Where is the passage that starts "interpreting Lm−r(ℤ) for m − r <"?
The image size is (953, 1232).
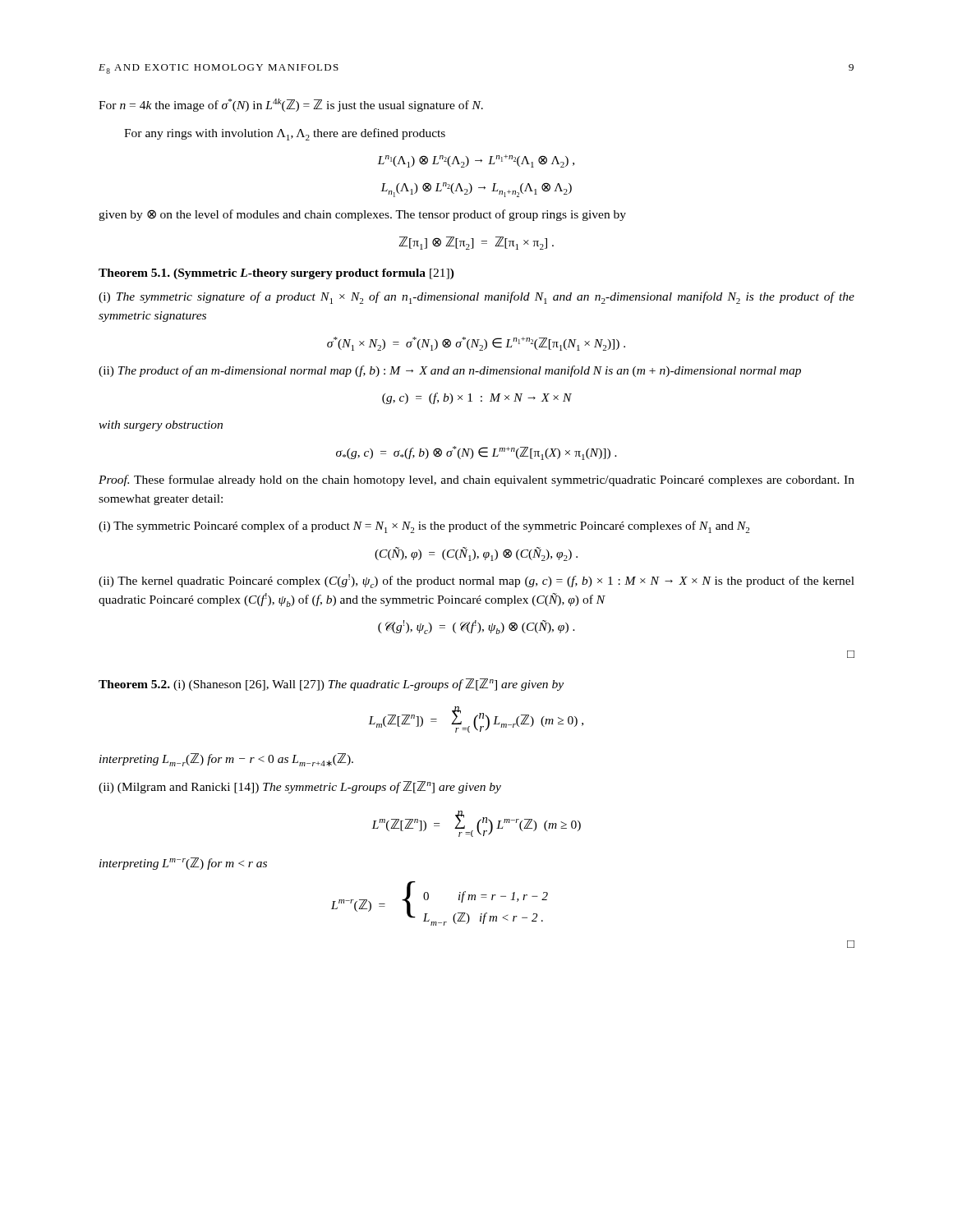point(226,760)
